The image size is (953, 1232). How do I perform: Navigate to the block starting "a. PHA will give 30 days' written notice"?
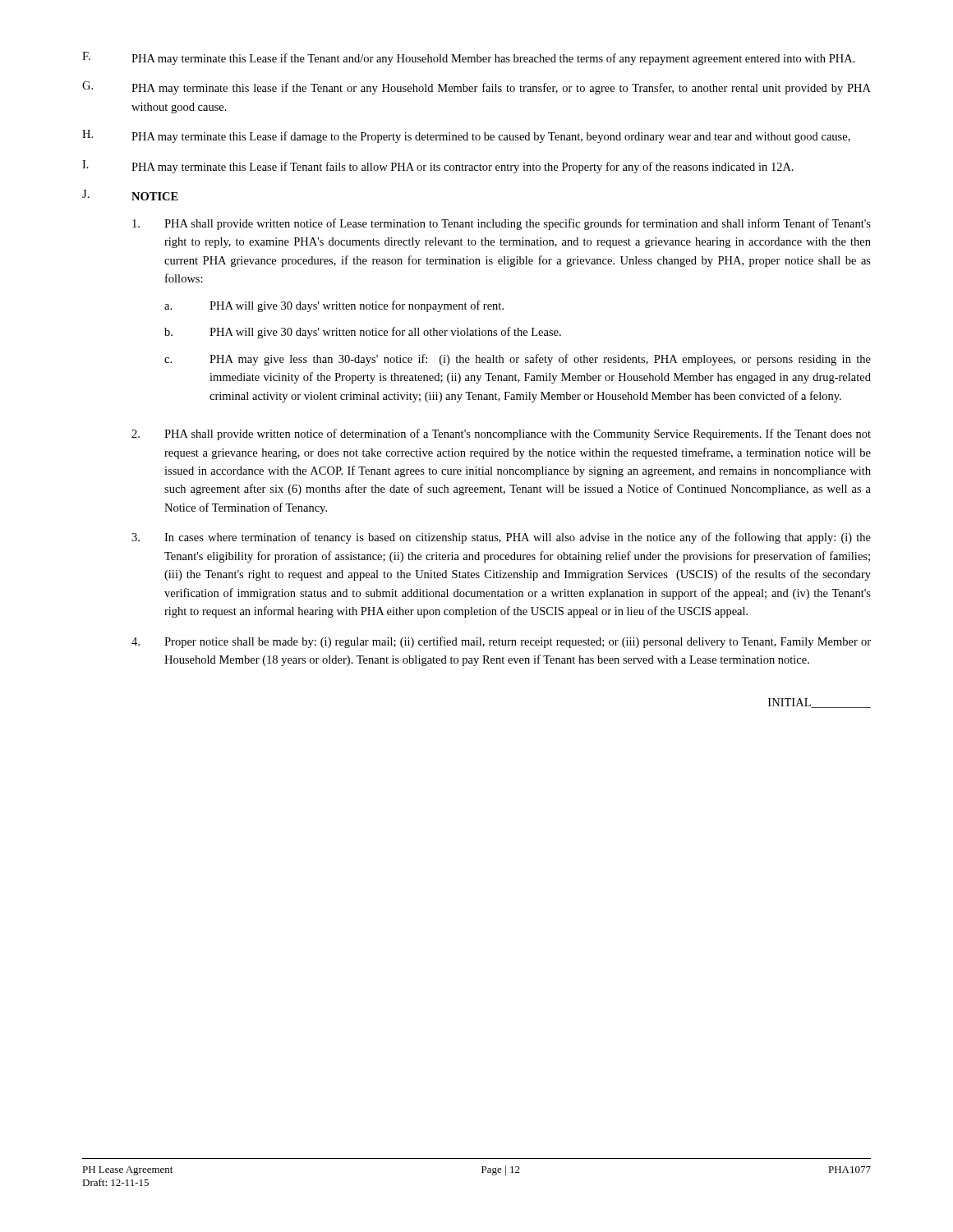coord(334,306)
